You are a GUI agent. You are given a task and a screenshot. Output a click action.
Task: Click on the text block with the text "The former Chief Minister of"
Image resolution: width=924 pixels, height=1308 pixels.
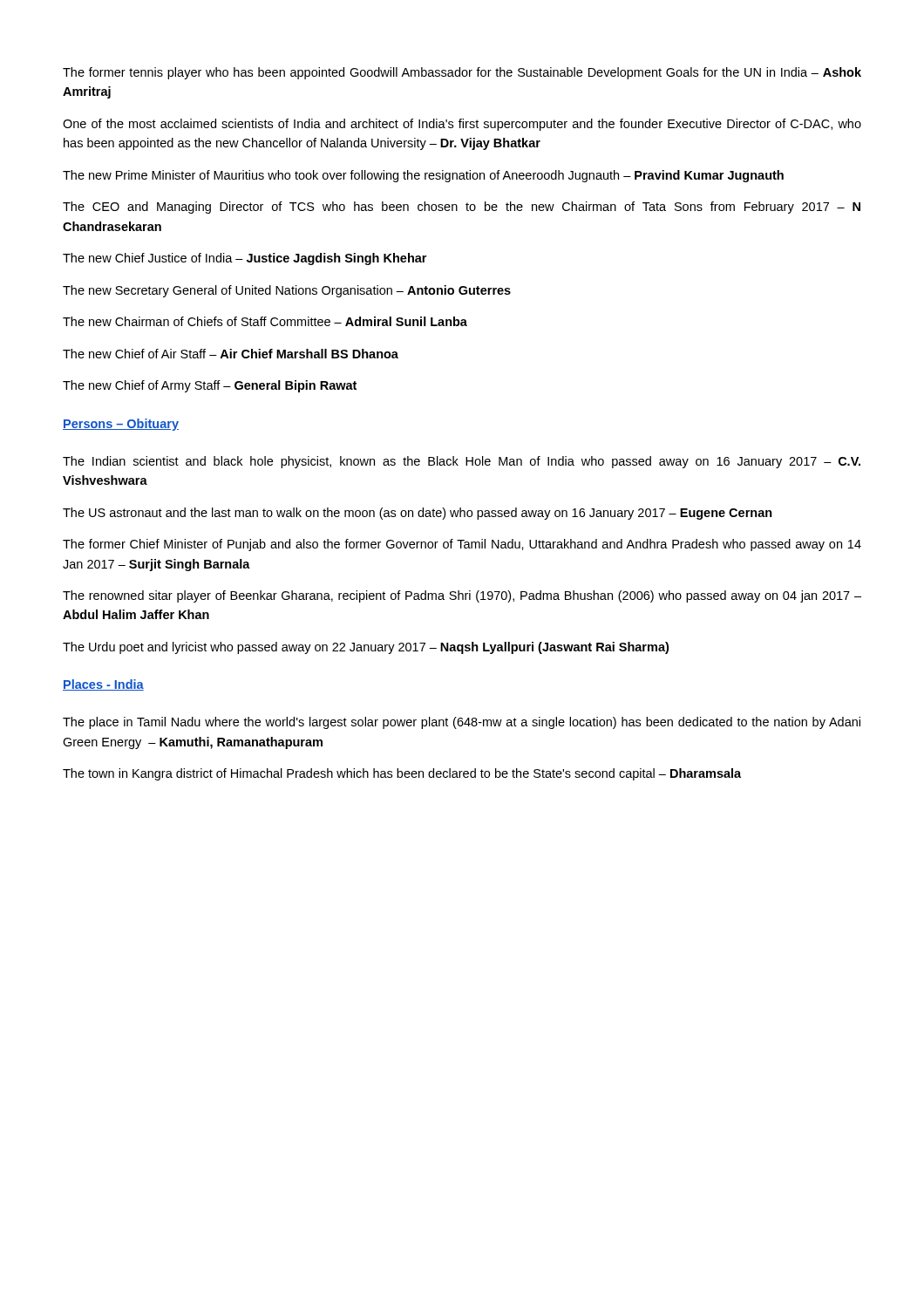pos(462,554)
